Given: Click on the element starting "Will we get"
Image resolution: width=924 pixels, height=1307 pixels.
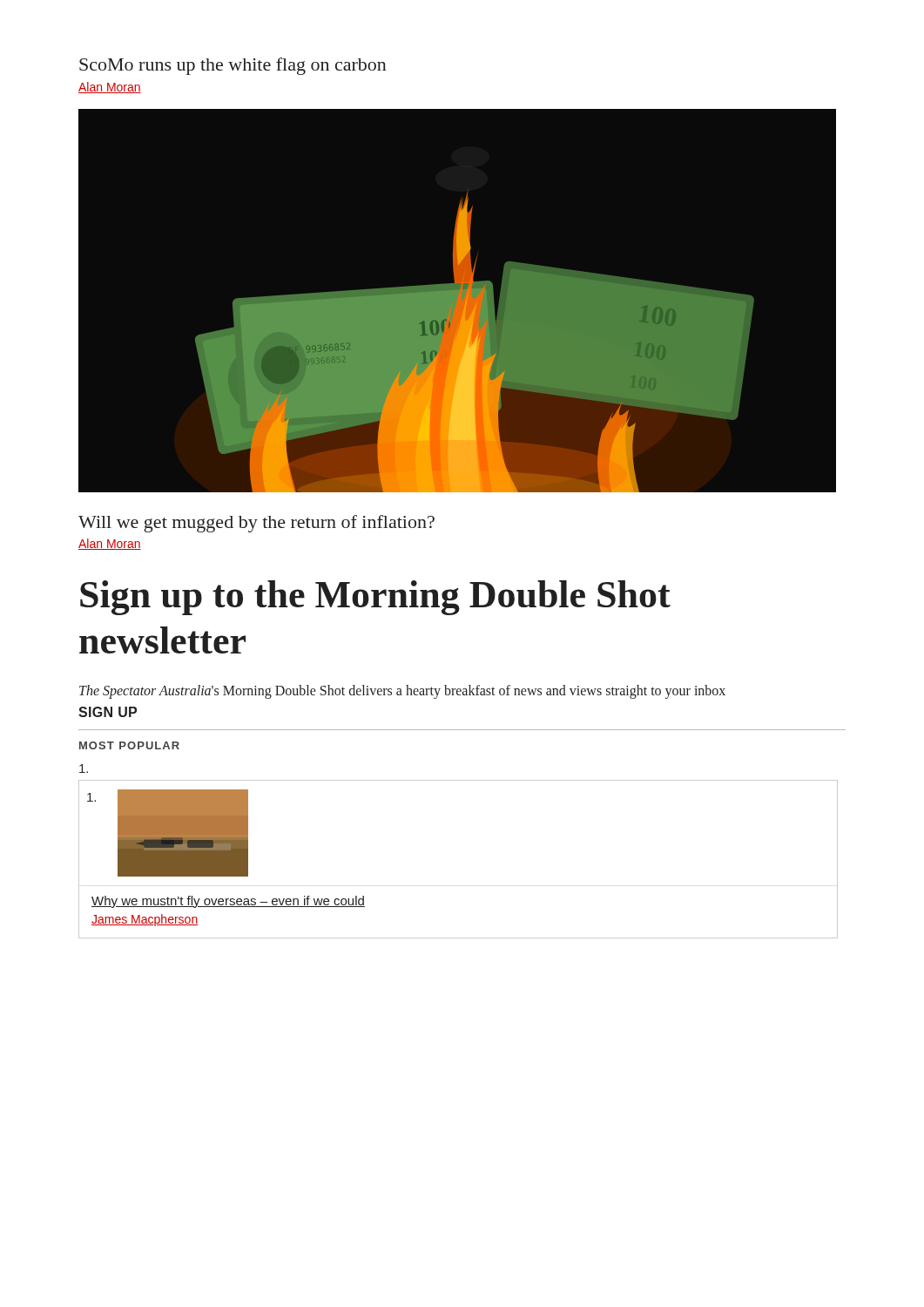Looking at the screenshot, I should click(257, 521).
